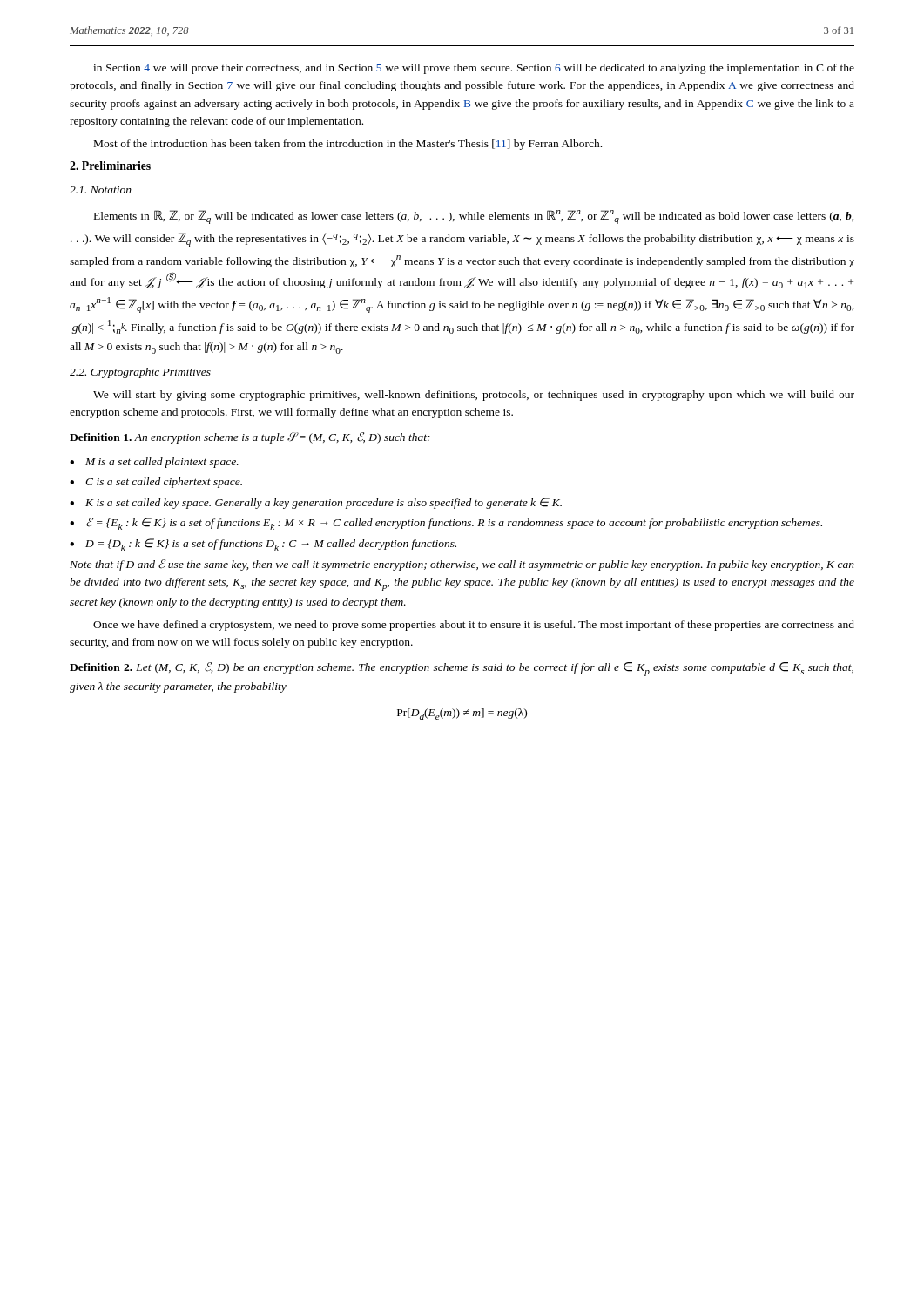This screenshot has width=924, height=1307.
Task: Find the list item with the text "• C is a"
Action: pos(156,483)
